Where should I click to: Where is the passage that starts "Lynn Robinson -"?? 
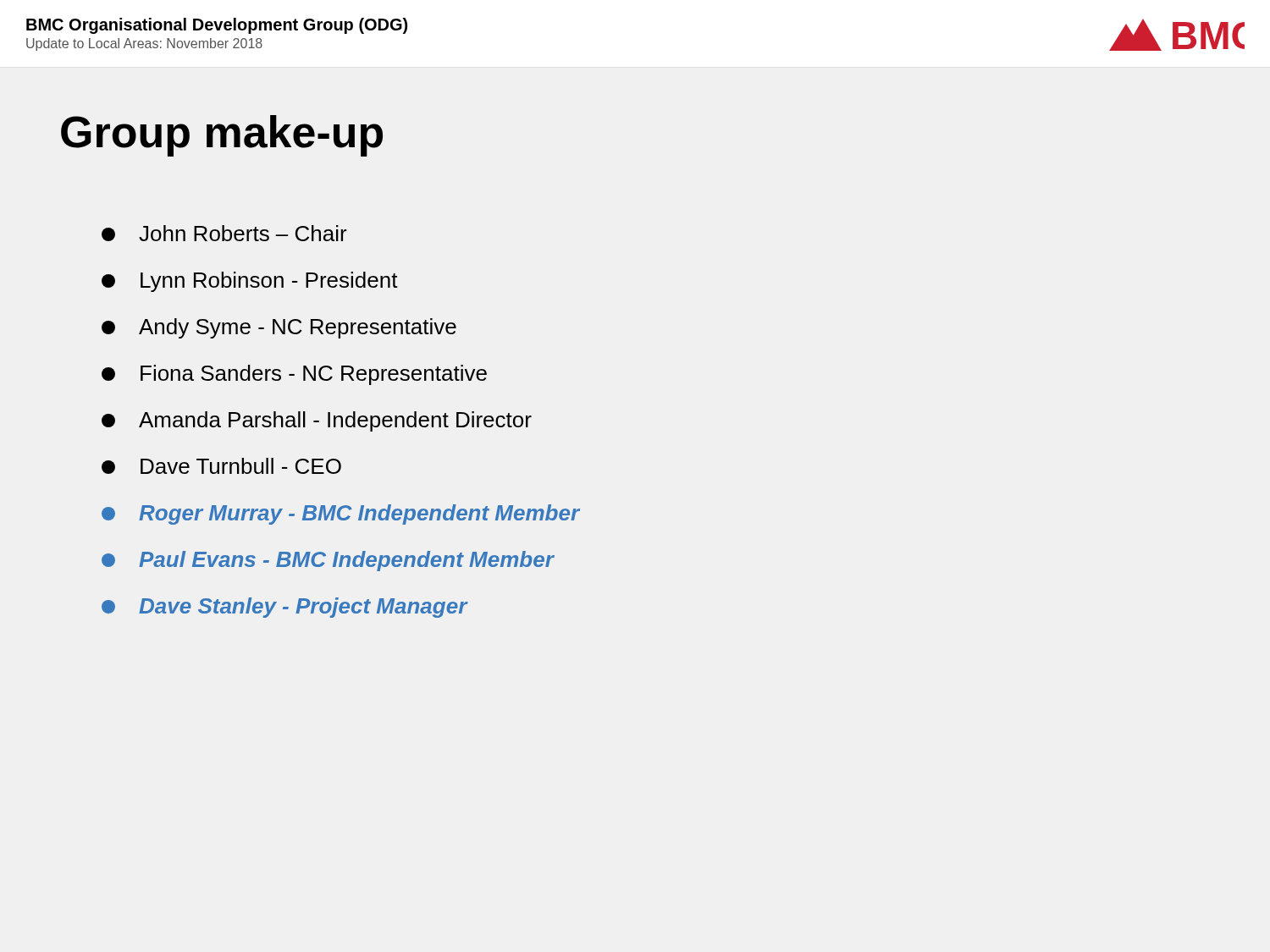pos(250,280)
